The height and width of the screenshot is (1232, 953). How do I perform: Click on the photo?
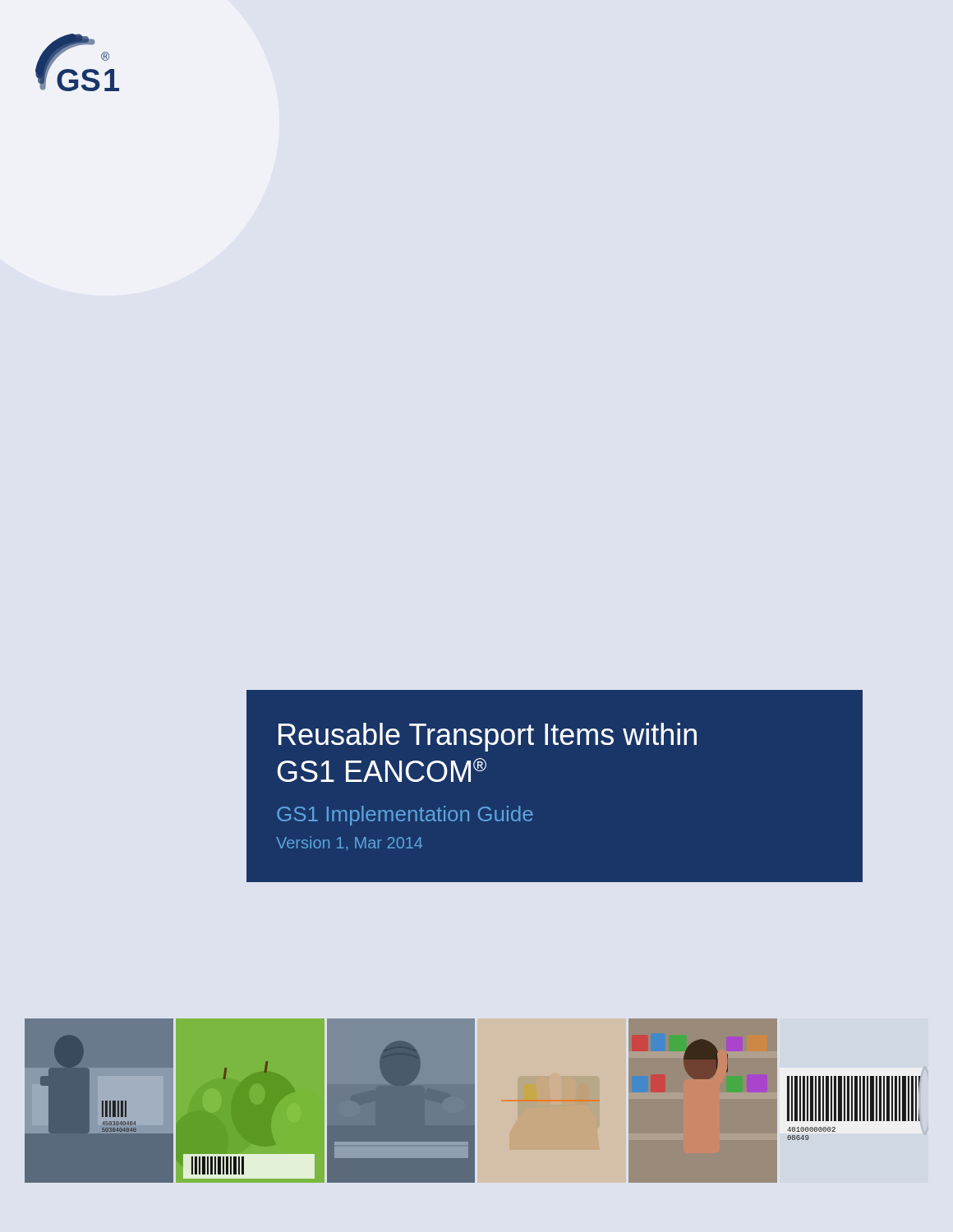point(476,1101)
